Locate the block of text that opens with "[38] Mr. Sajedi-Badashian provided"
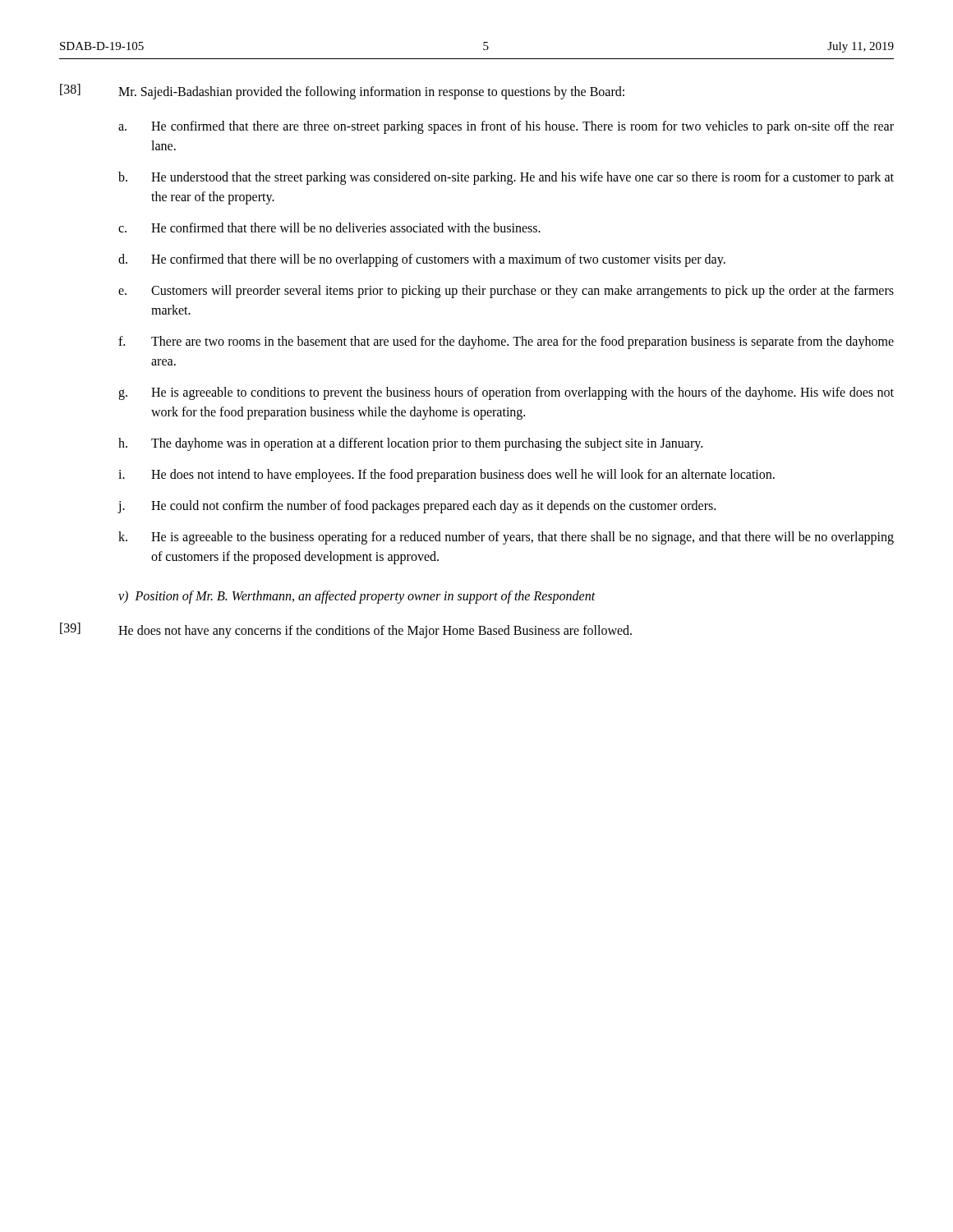Screen dimensions: 1232x953 (x=476, y=92)
